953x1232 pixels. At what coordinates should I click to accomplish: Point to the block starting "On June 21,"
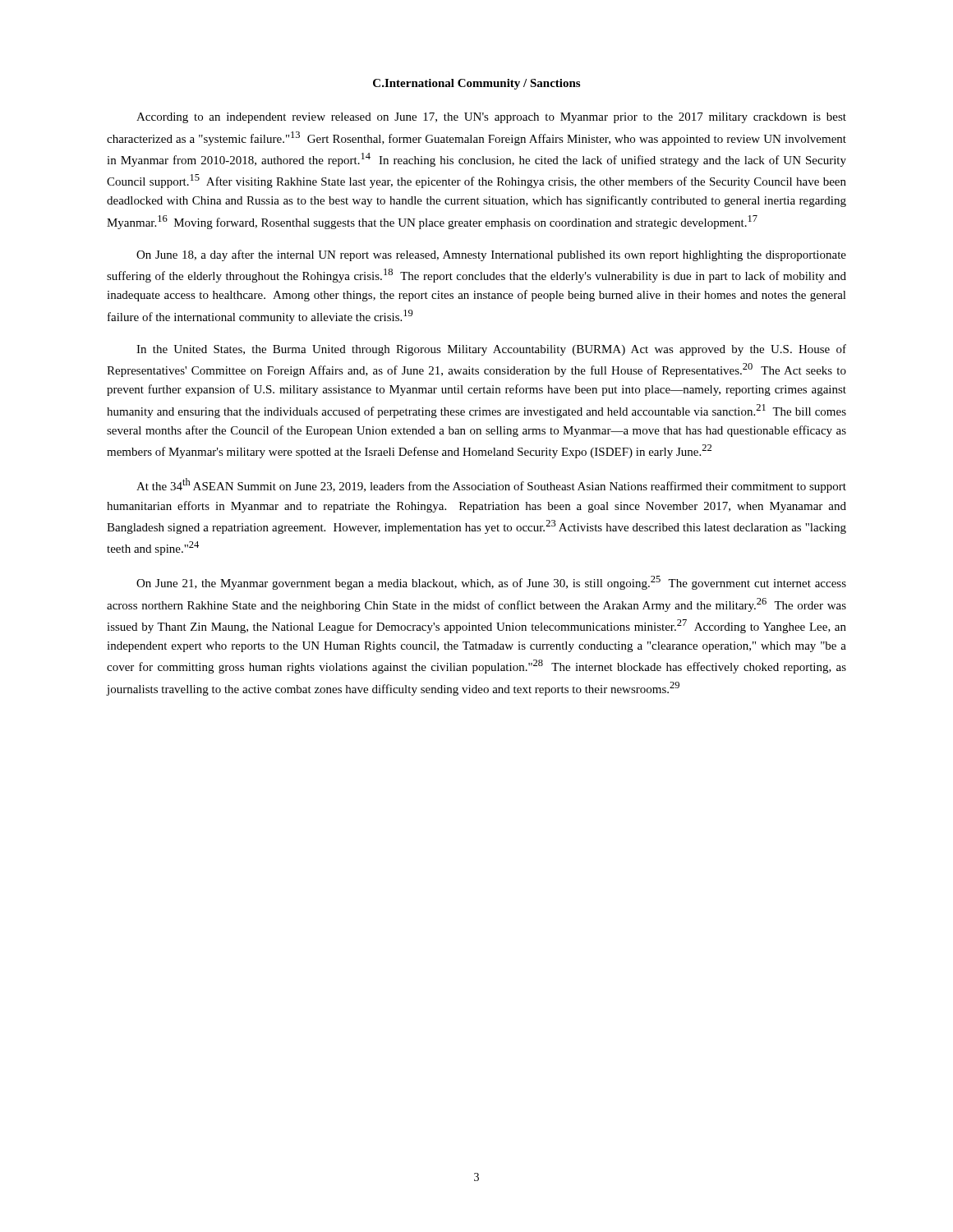(476, 635)
